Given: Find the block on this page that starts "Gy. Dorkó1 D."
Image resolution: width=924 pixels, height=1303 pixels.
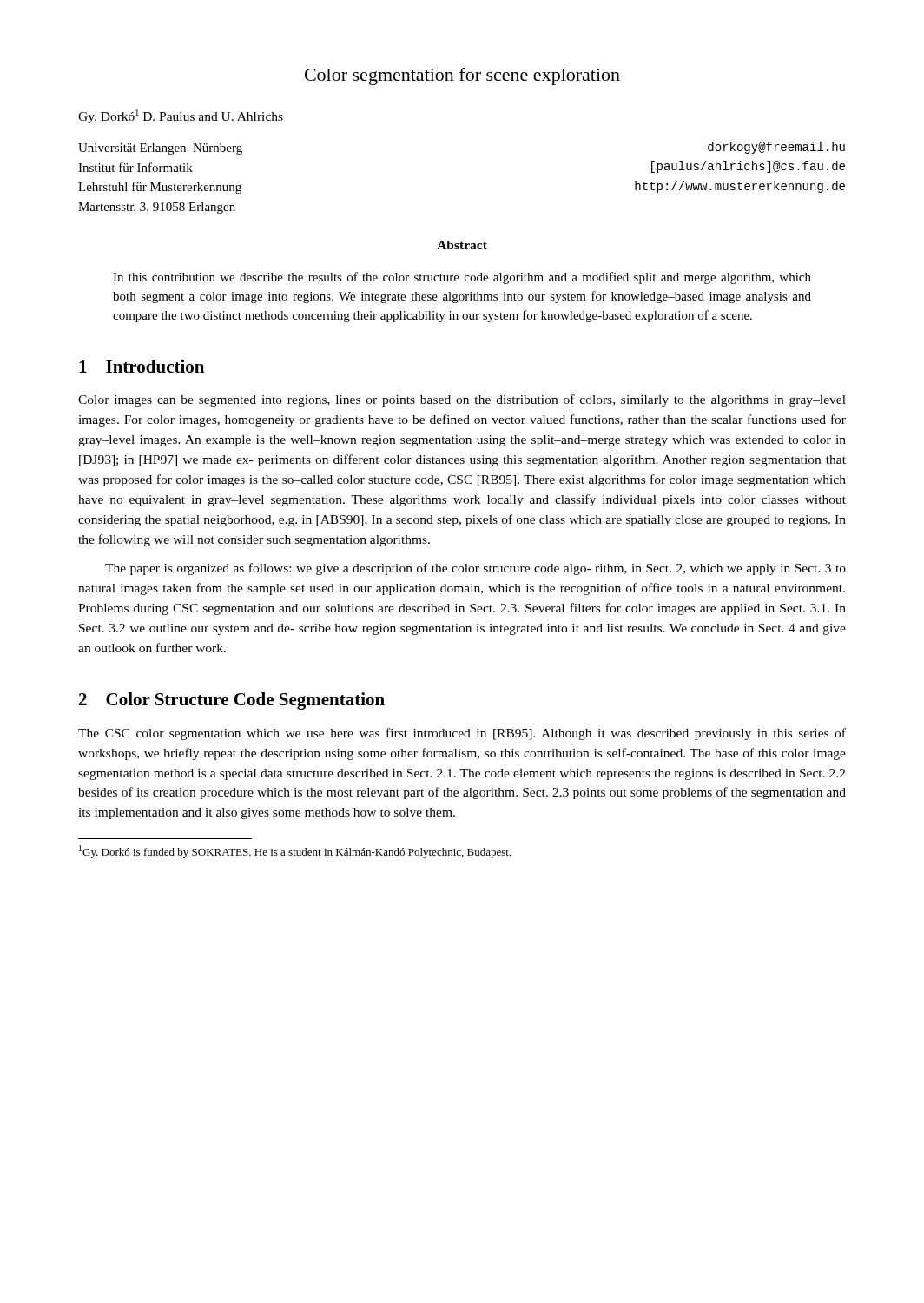Looking at the screenshot, I should (181, 115).
